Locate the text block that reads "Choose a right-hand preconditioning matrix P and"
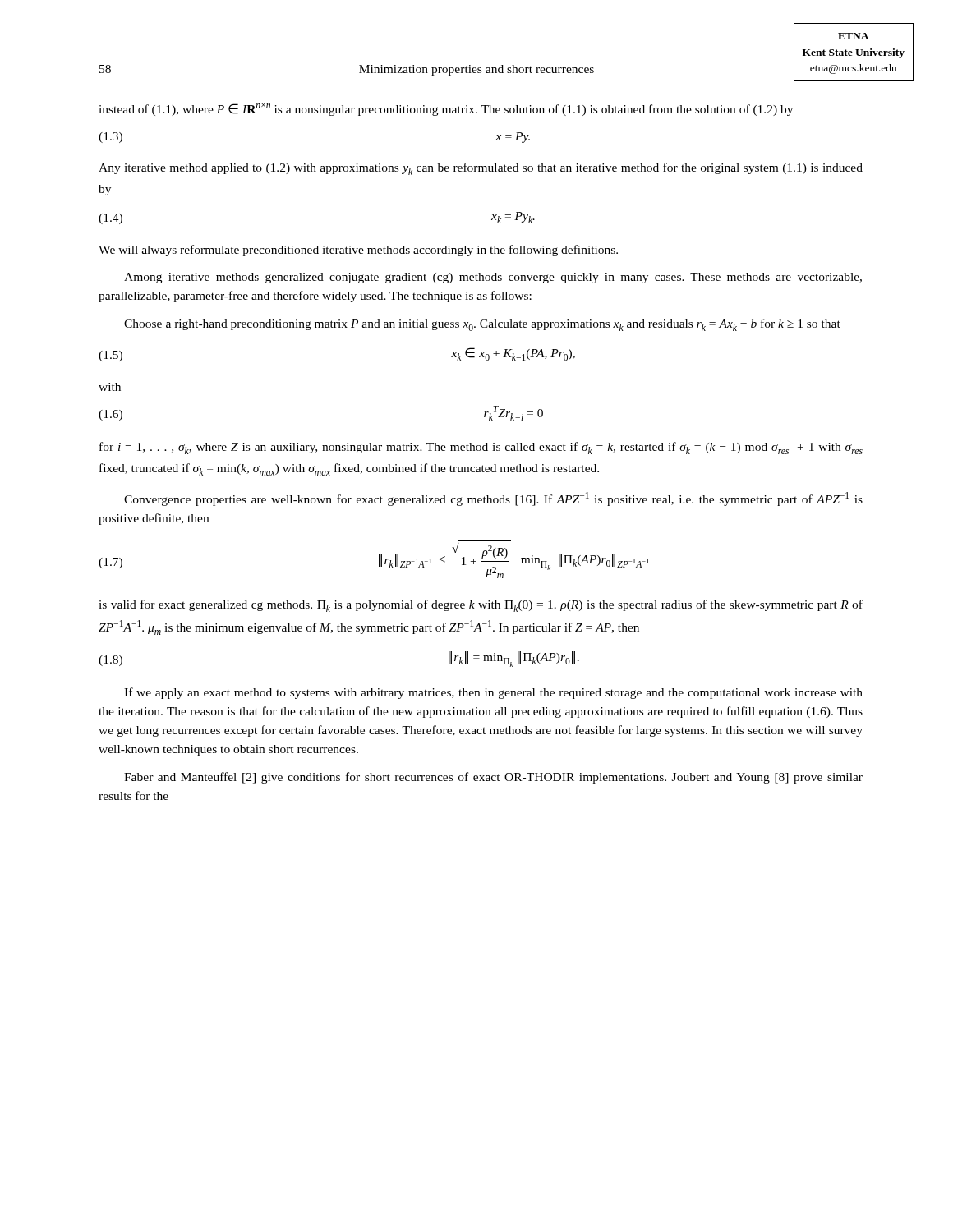 point(481,324)
